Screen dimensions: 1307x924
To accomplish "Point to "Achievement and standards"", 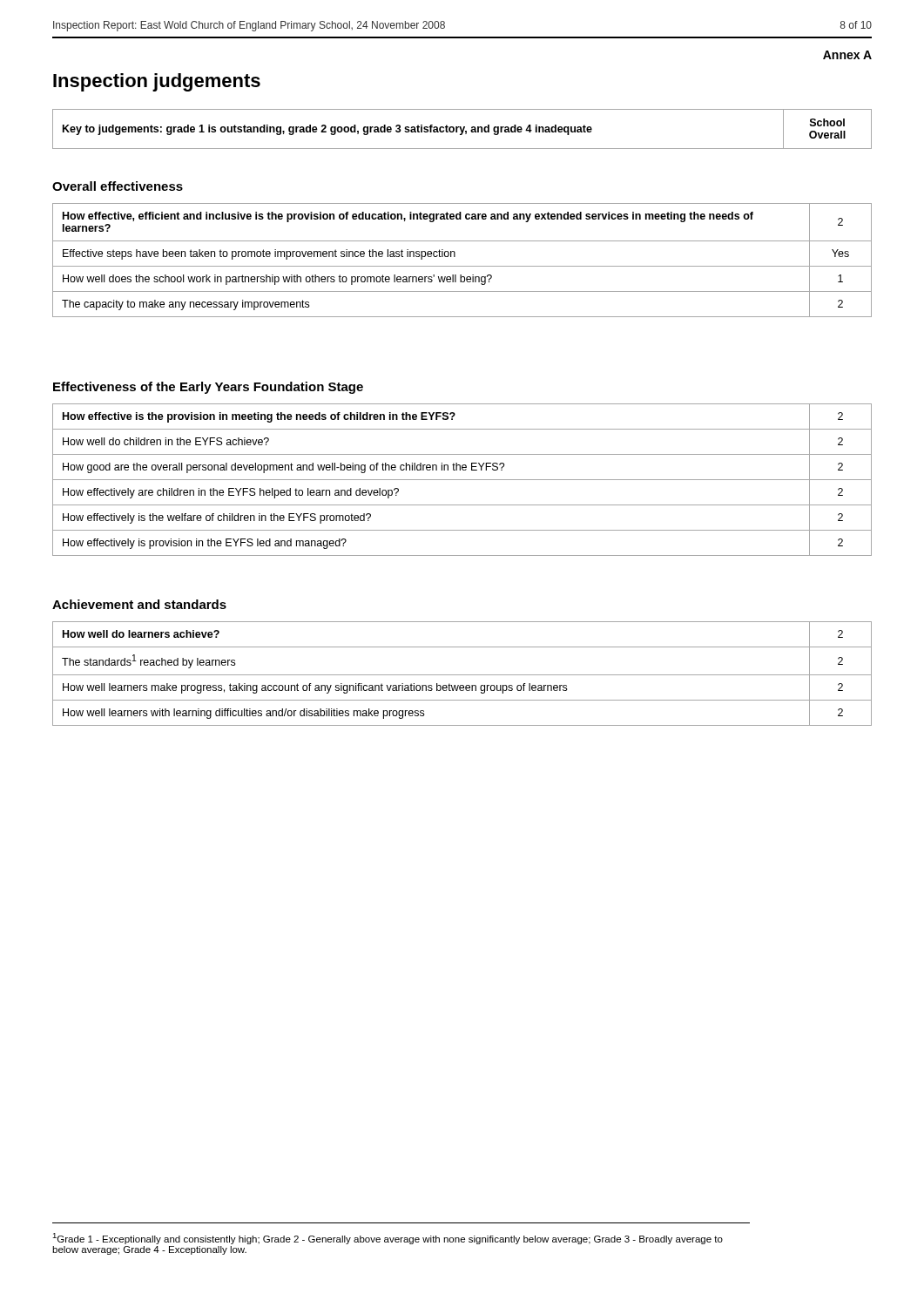I will pos(139,604).
